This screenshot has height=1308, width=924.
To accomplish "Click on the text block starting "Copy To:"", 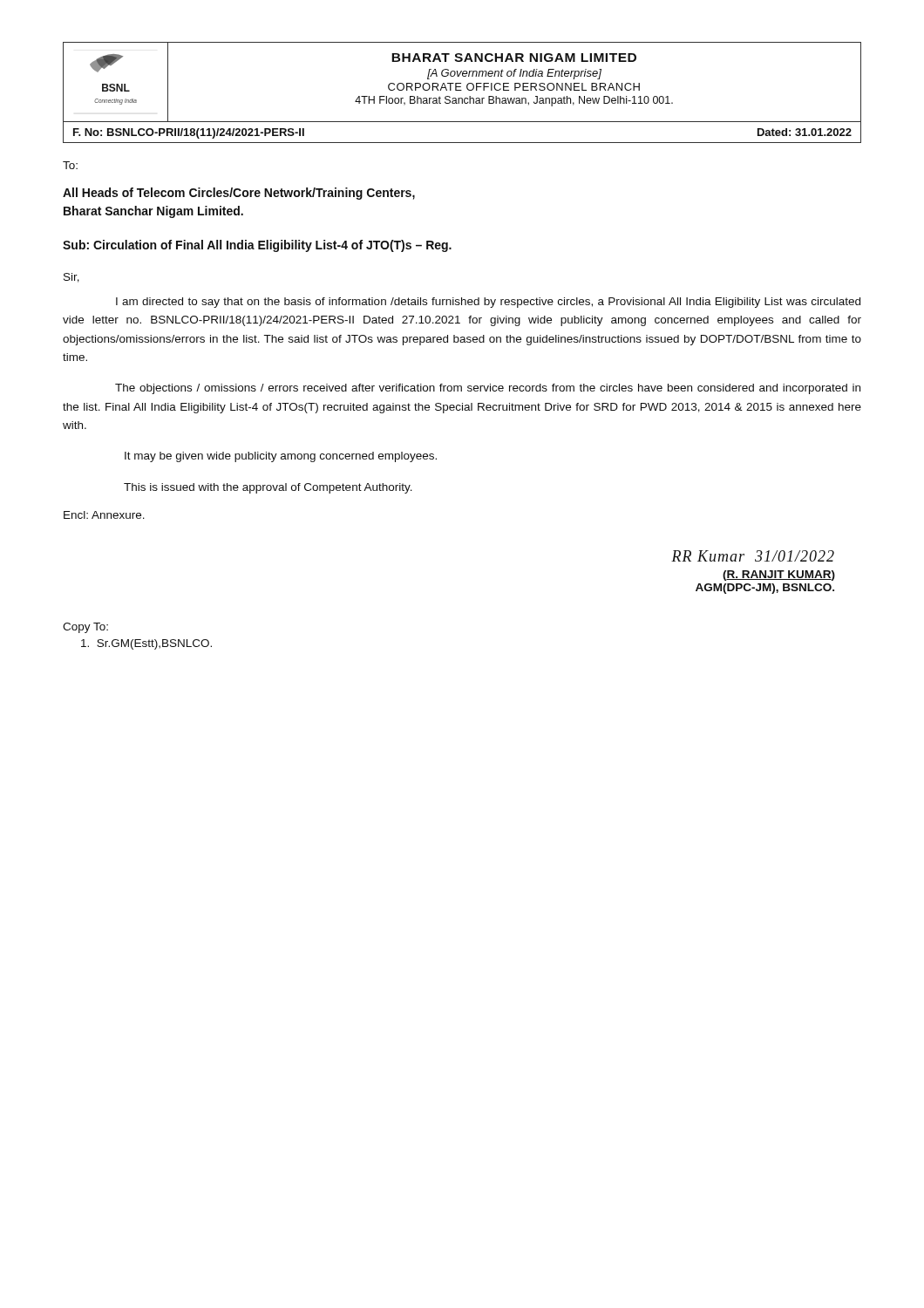I will click(86, 627).
